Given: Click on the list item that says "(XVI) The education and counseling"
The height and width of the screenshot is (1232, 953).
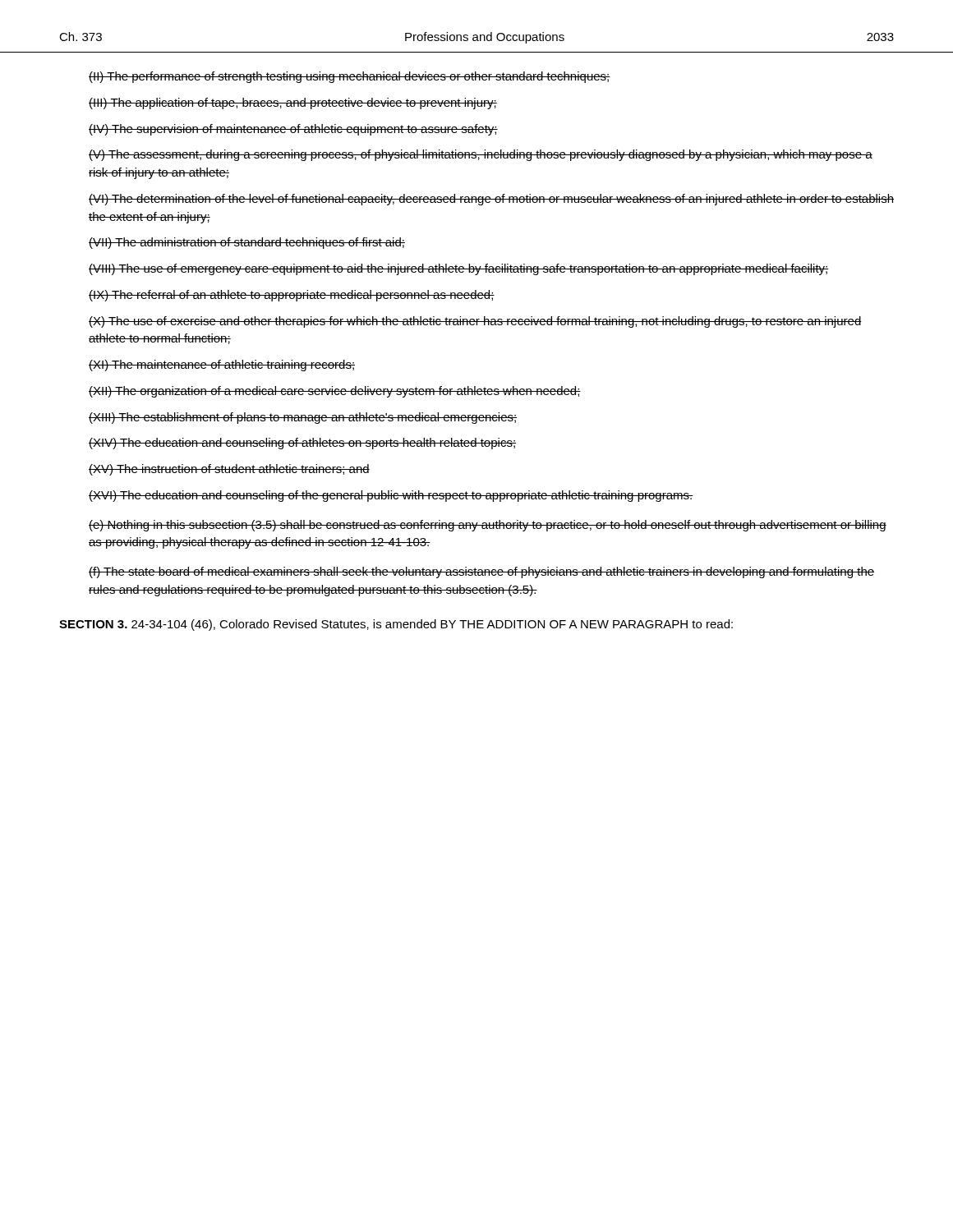Looking at the screenshot, I should [391, 495].
